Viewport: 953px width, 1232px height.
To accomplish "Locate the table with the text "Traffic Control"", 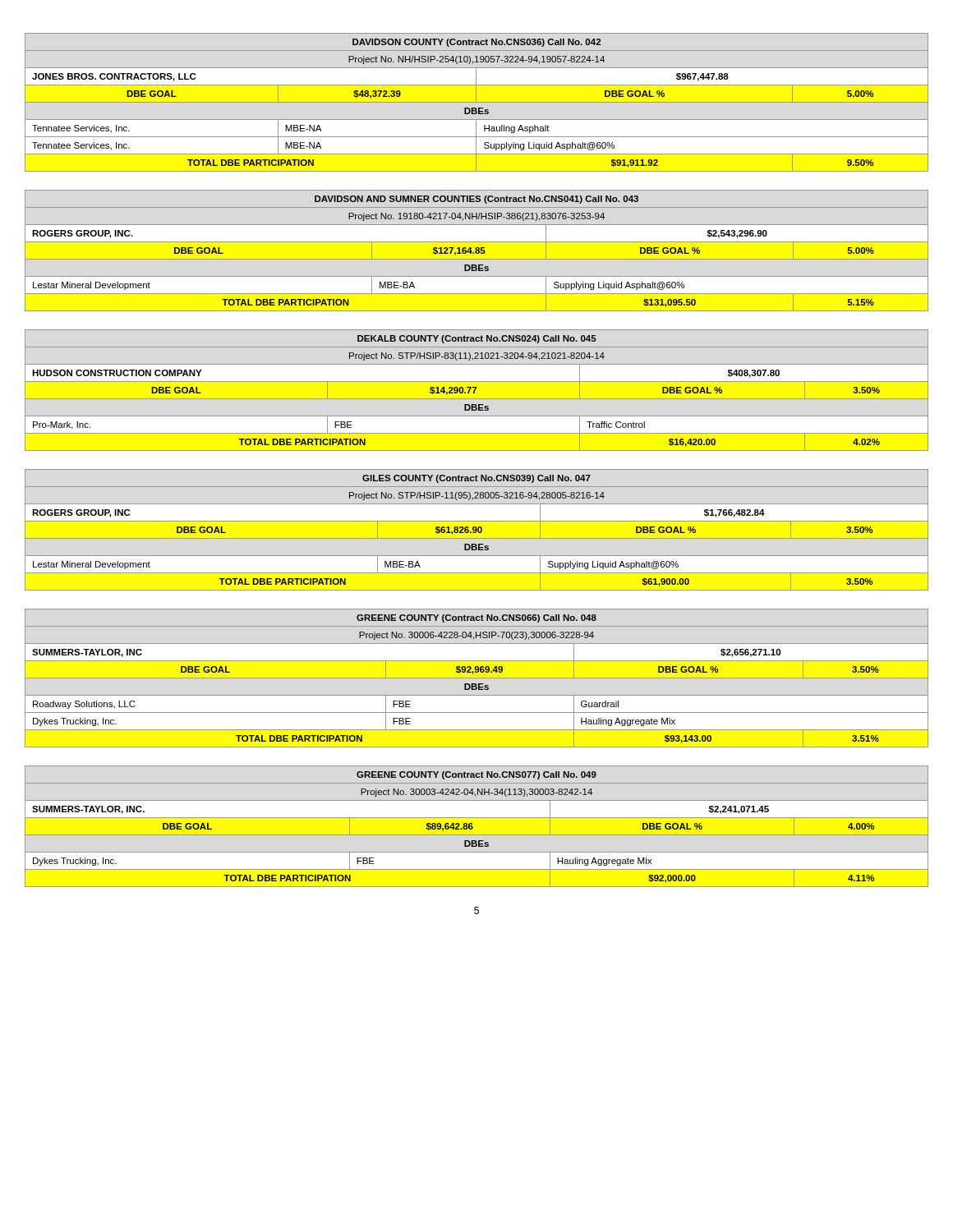I will click(476, 390).
